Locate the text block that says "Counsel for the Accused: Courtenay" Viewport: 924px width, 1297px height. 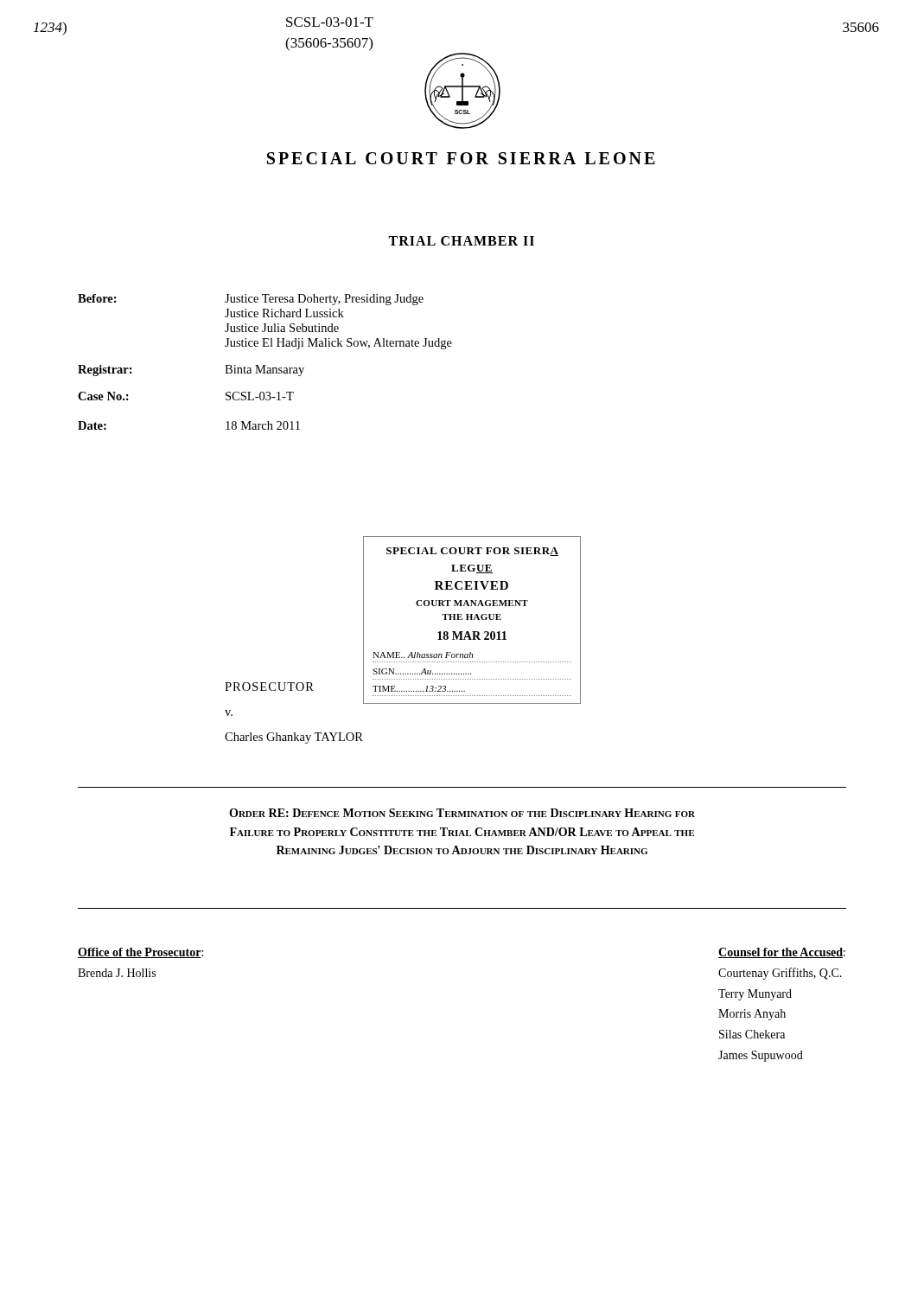[x=782, y=1004]
